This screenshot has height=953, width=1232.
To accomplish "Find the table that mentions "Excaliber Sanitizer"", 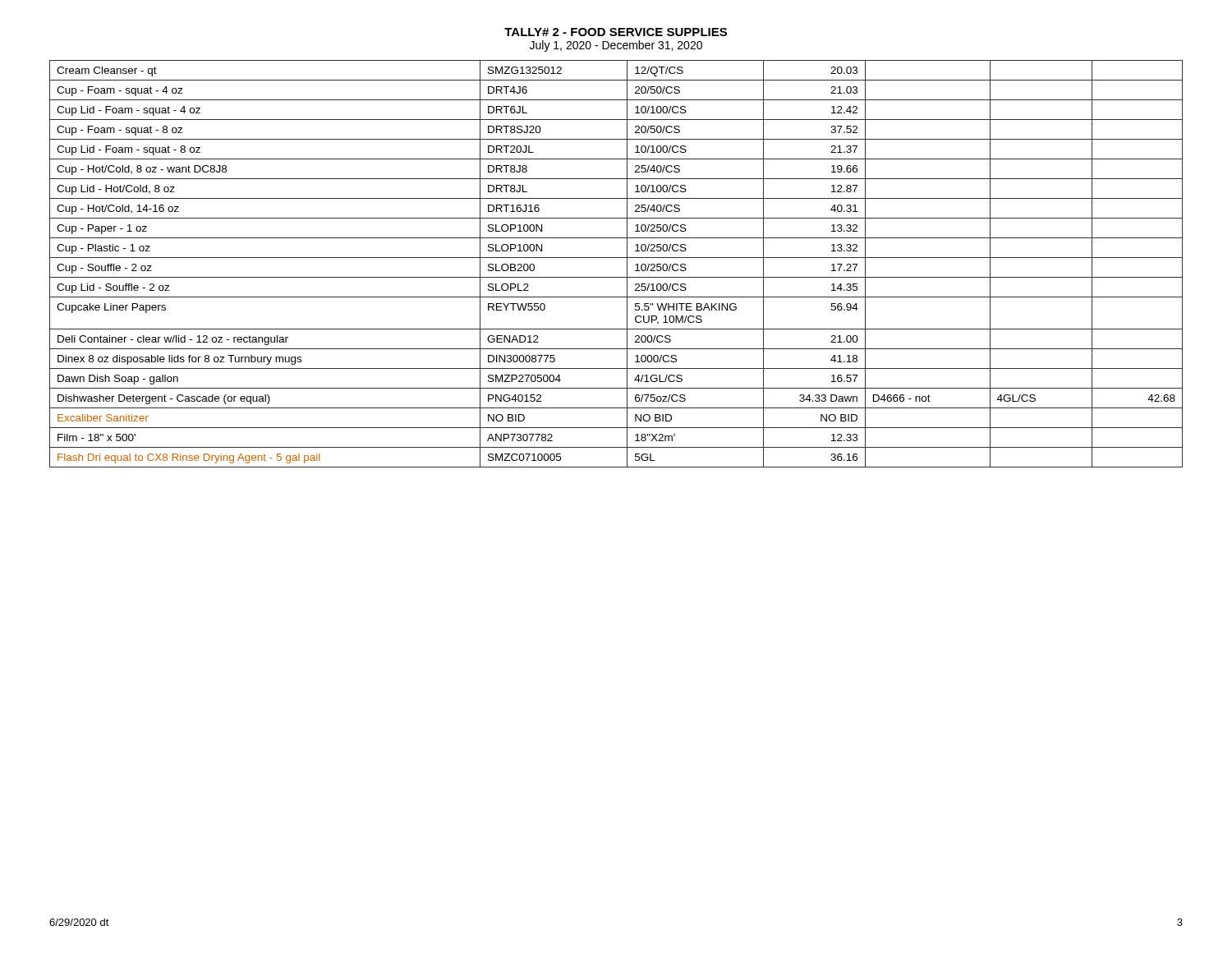I will pyautogui.click(x=616, y=264).
